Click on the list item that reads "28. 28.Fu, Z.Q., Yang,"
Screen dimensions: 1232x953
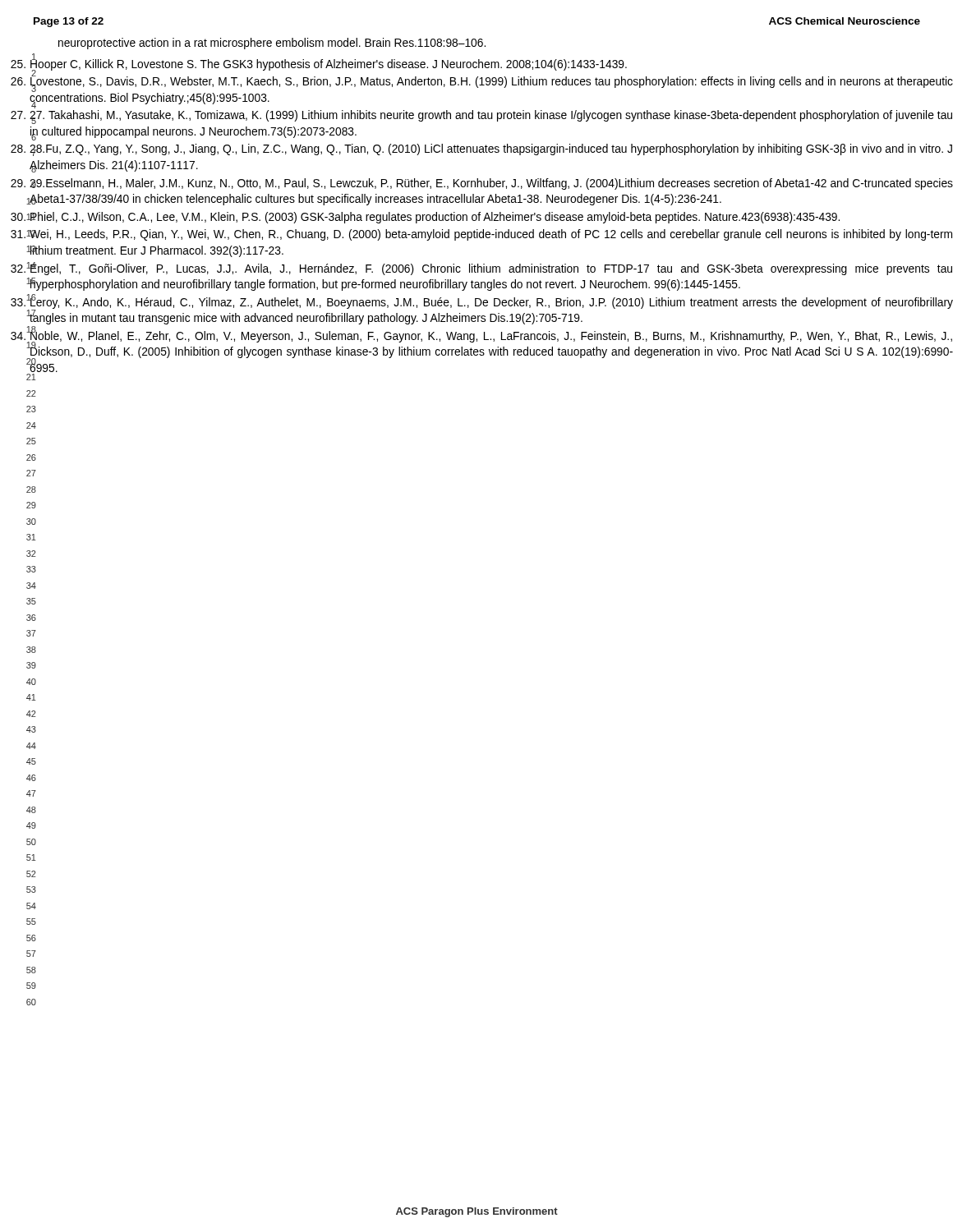click(x=476, y=158)
